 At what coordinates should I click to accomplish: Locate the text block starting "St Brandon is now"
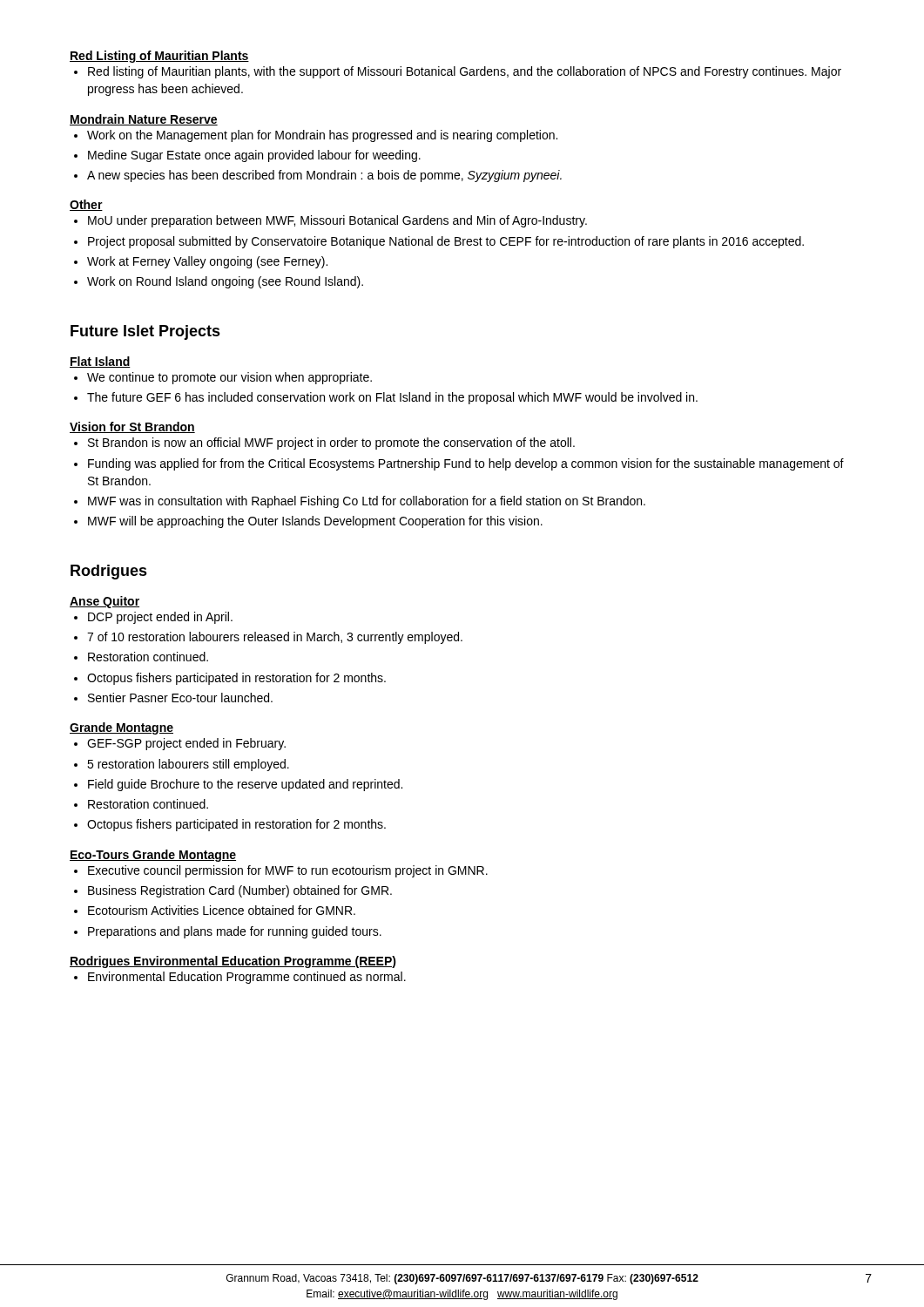[x=331, y=443]
